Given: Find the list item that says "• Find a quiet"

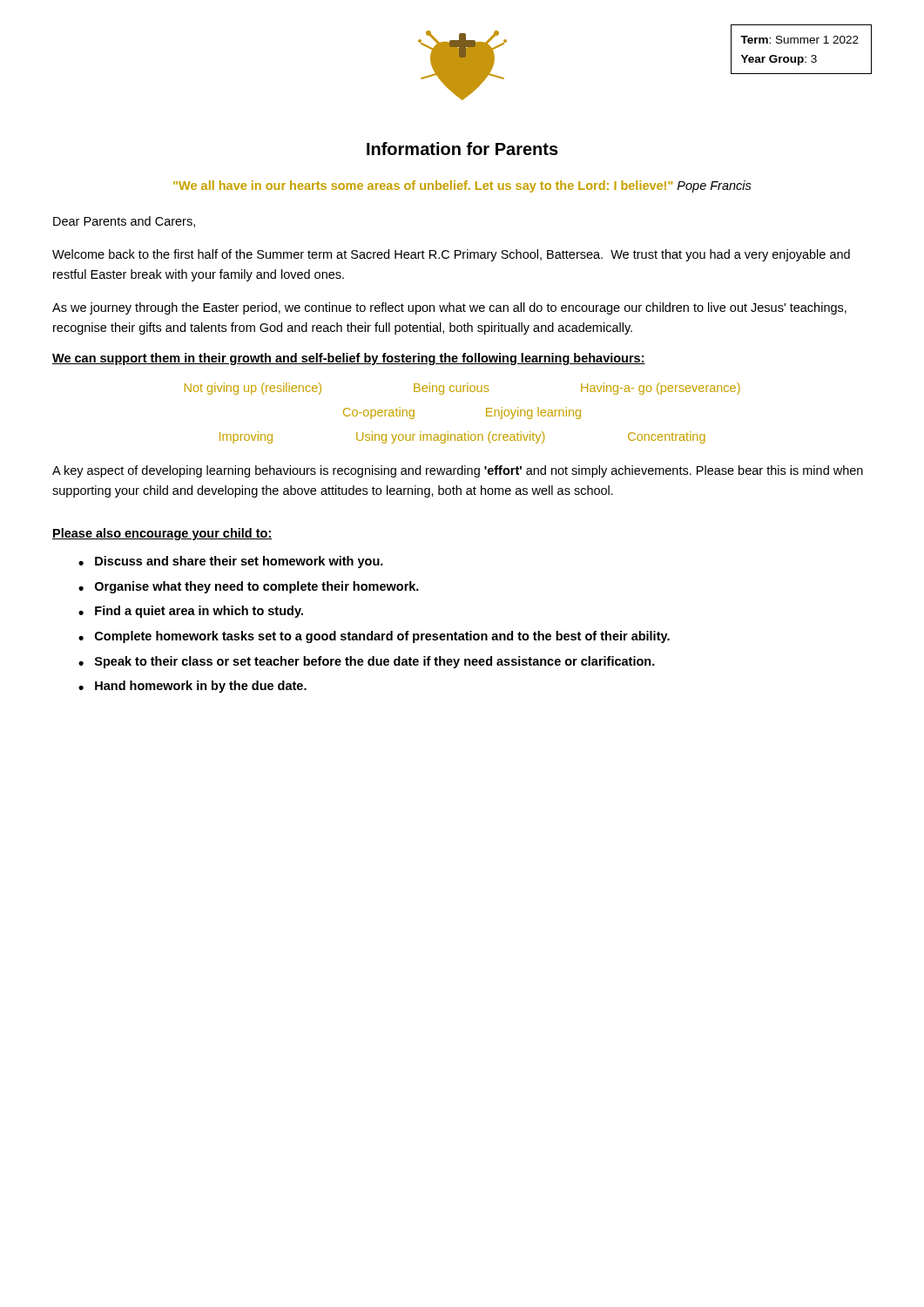Looking at the screenshot, I should point(191,614).
